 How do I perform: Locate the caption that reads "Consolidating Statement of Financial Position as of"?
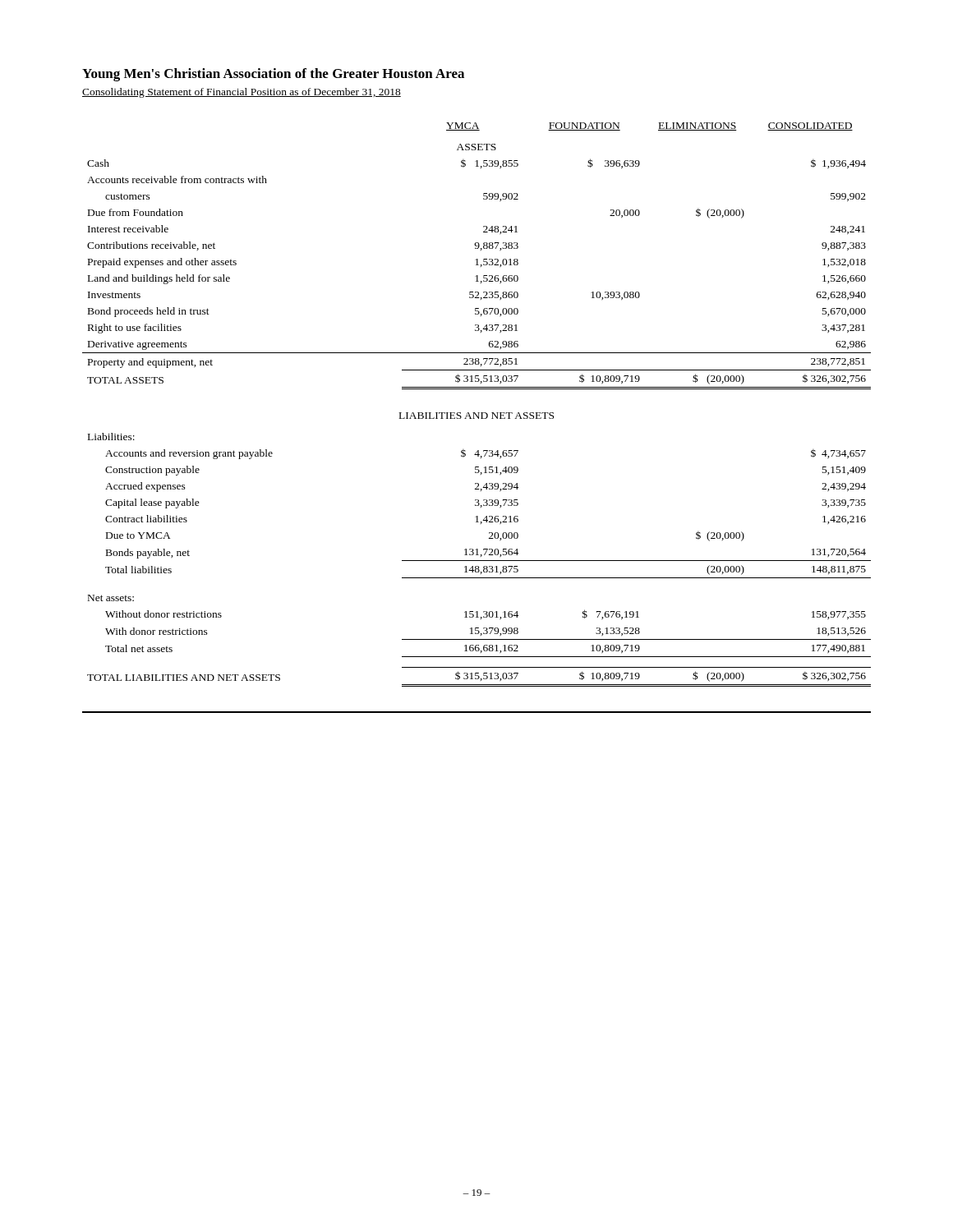(241, 92)
